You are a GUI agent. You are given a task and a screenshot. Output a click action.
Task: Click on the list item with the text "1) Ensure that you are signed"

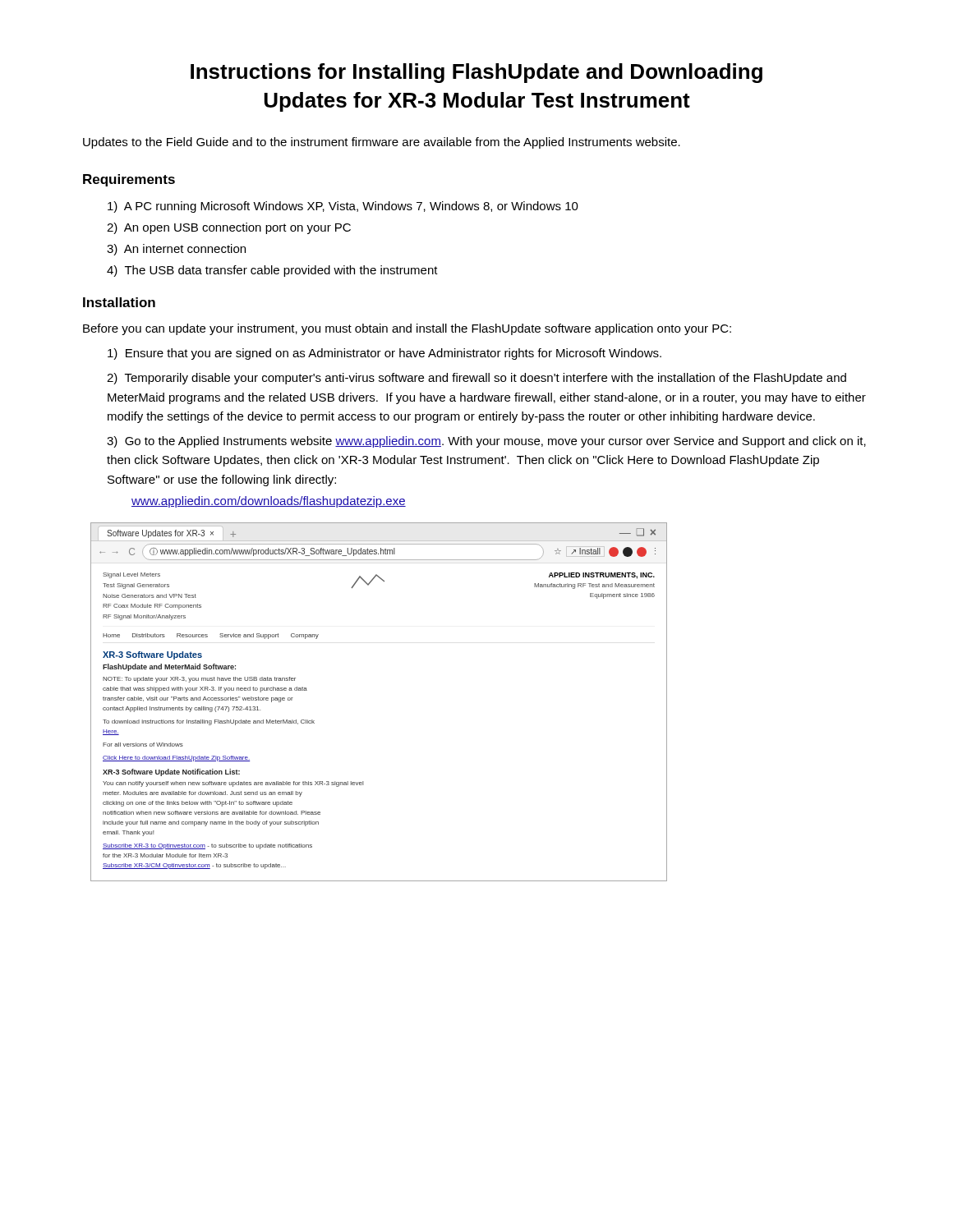[x=385, y=353]
